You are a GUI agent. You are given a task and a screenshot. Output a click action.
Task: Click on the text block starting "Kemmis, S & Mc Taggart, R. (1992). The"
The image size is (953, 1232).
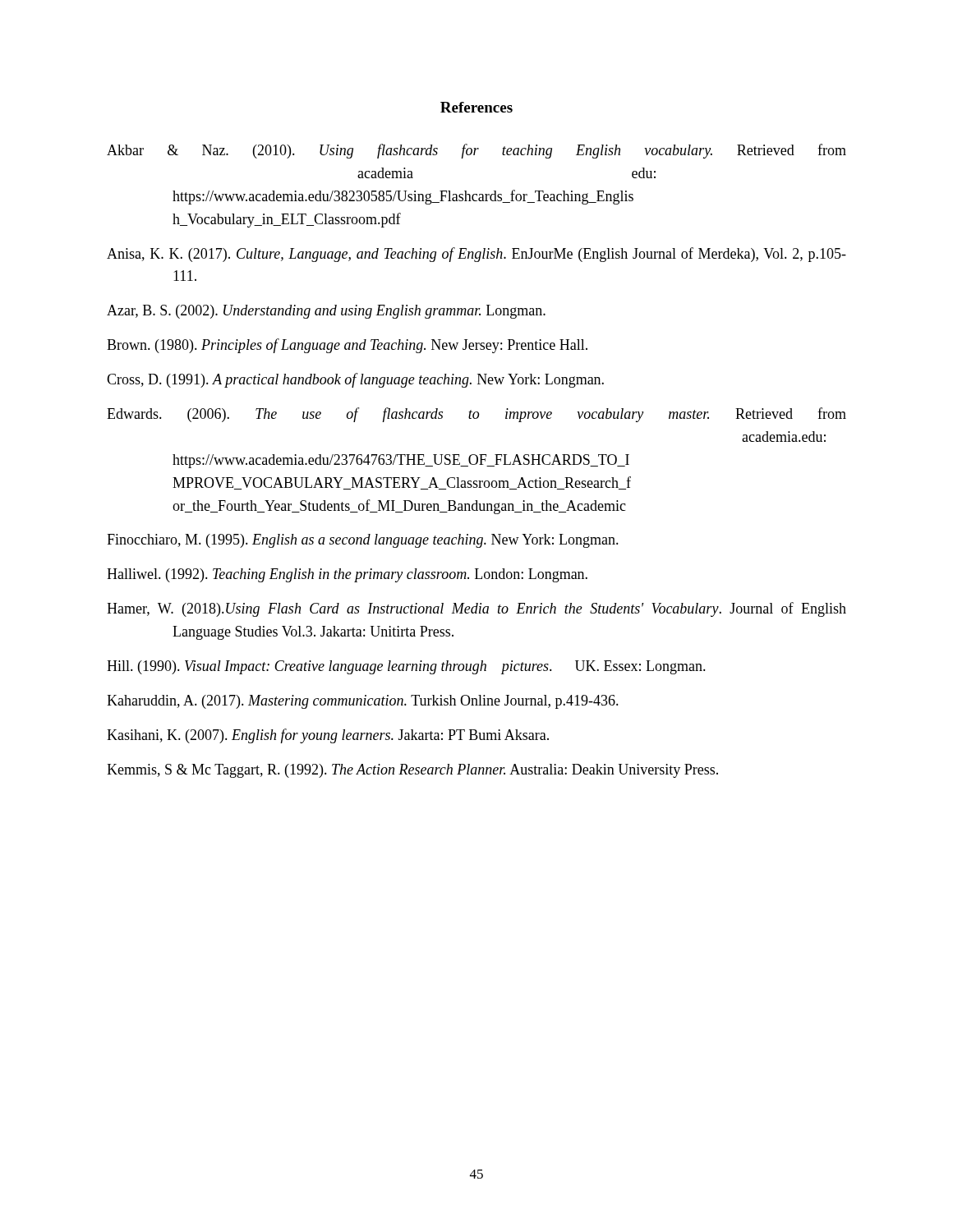[x=413, y=769]
